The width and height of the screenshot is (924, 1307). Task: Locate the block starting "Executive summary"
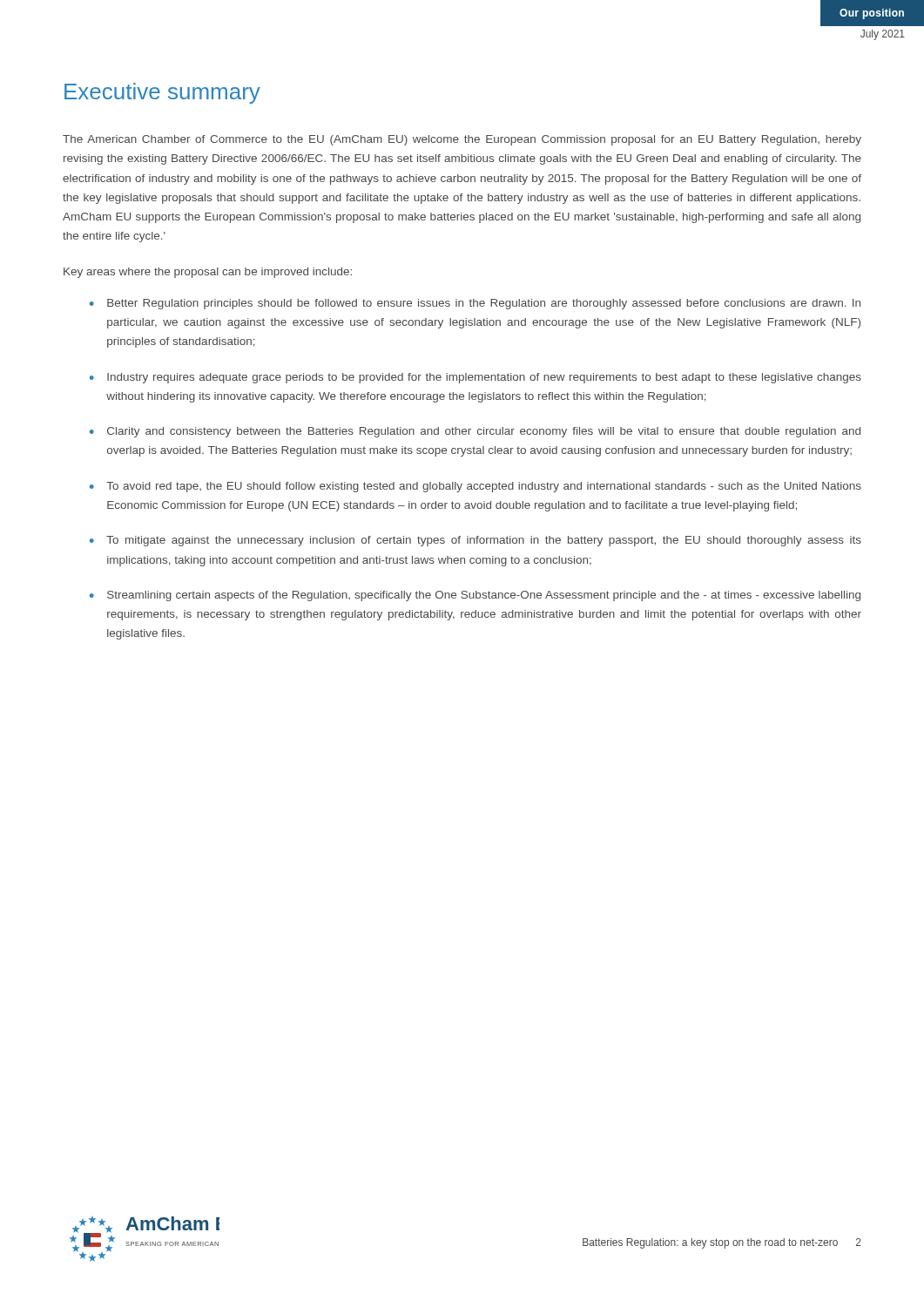pyautogui.click(x=162, y=91)
